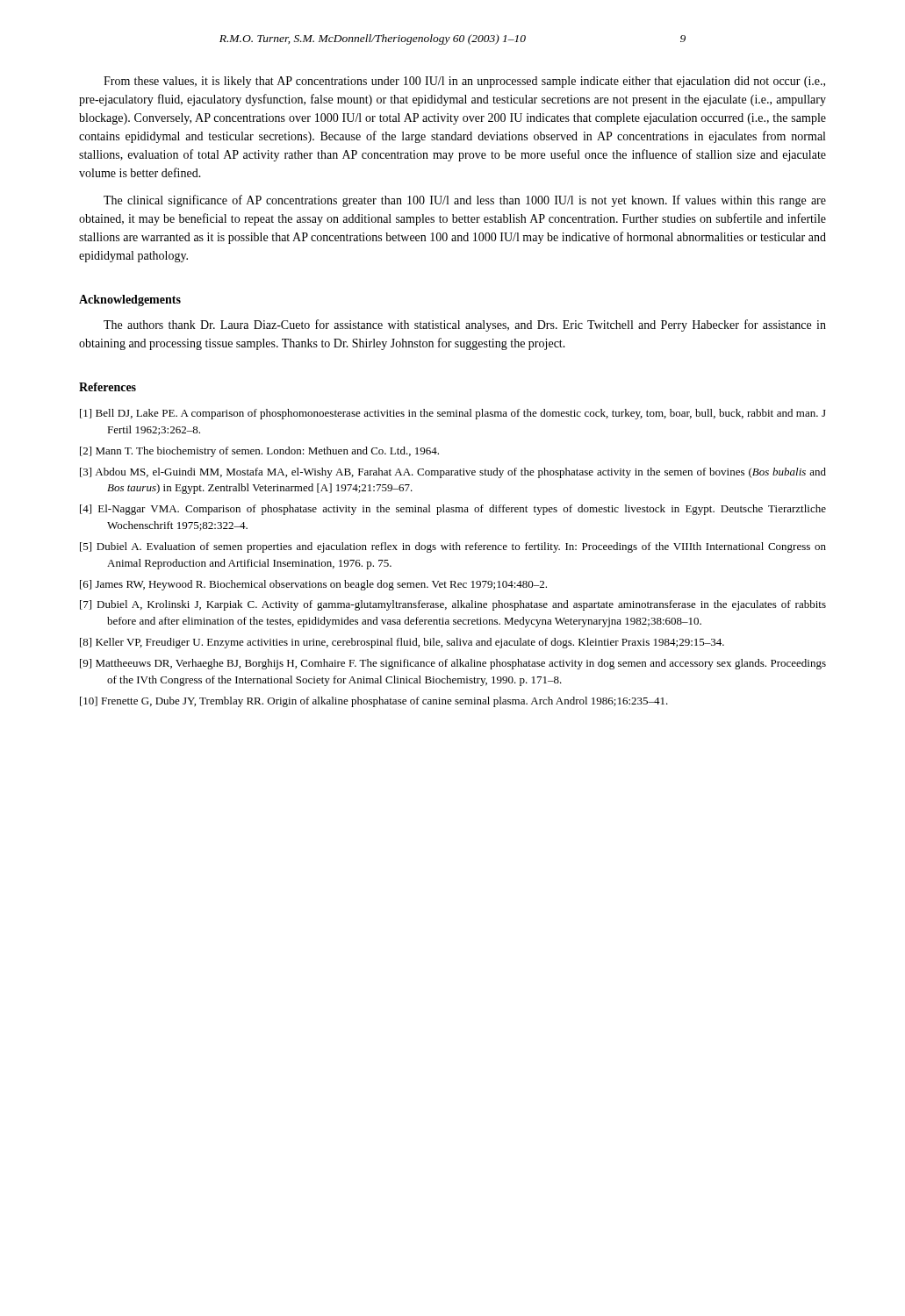
Task: Locate the passage starting "[8] Keller VP, Freudiger U. Enzyme"
Action: [402, 642]
